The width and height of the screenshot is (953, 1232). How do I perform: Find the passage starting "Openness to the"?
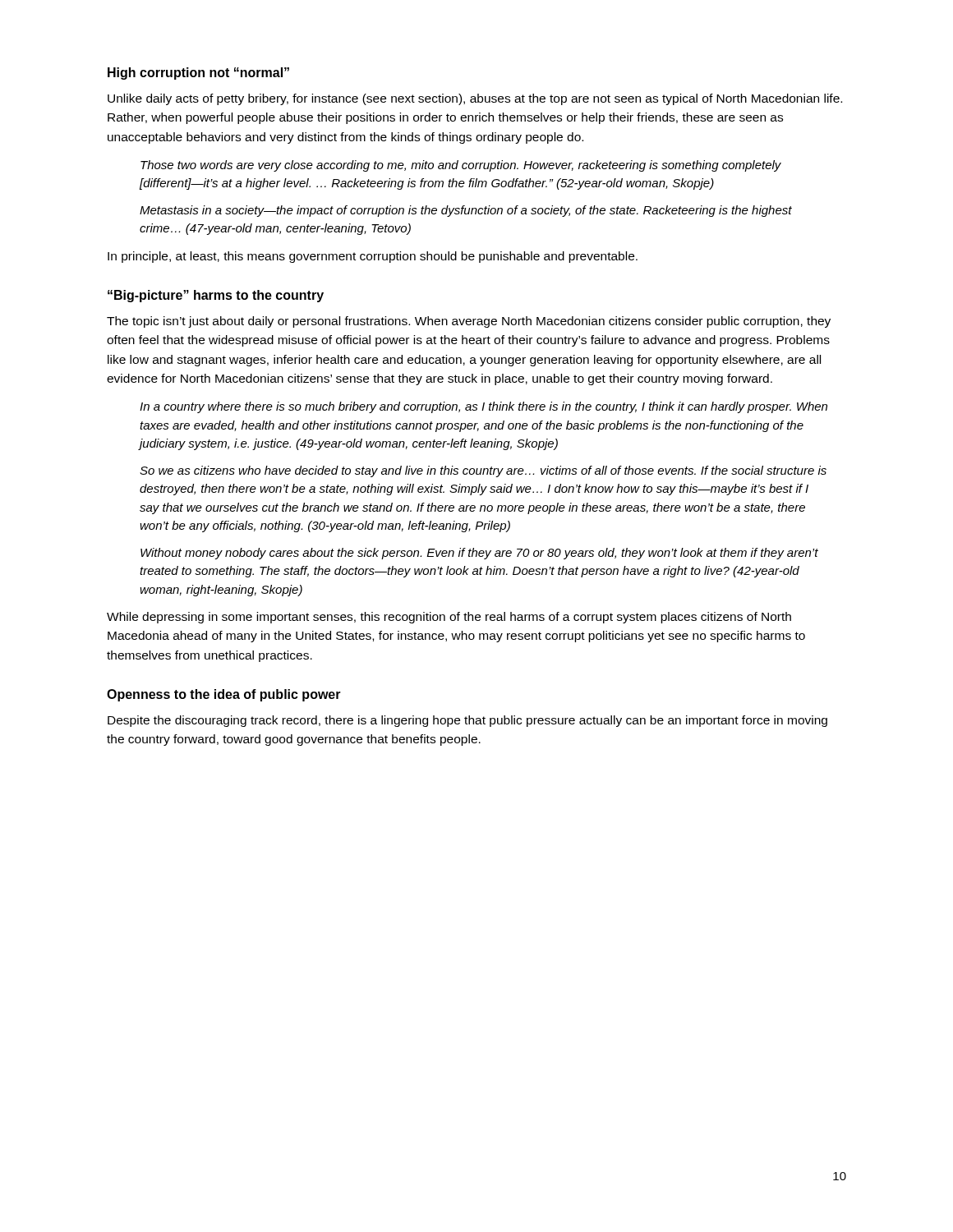tap(224, 694)
